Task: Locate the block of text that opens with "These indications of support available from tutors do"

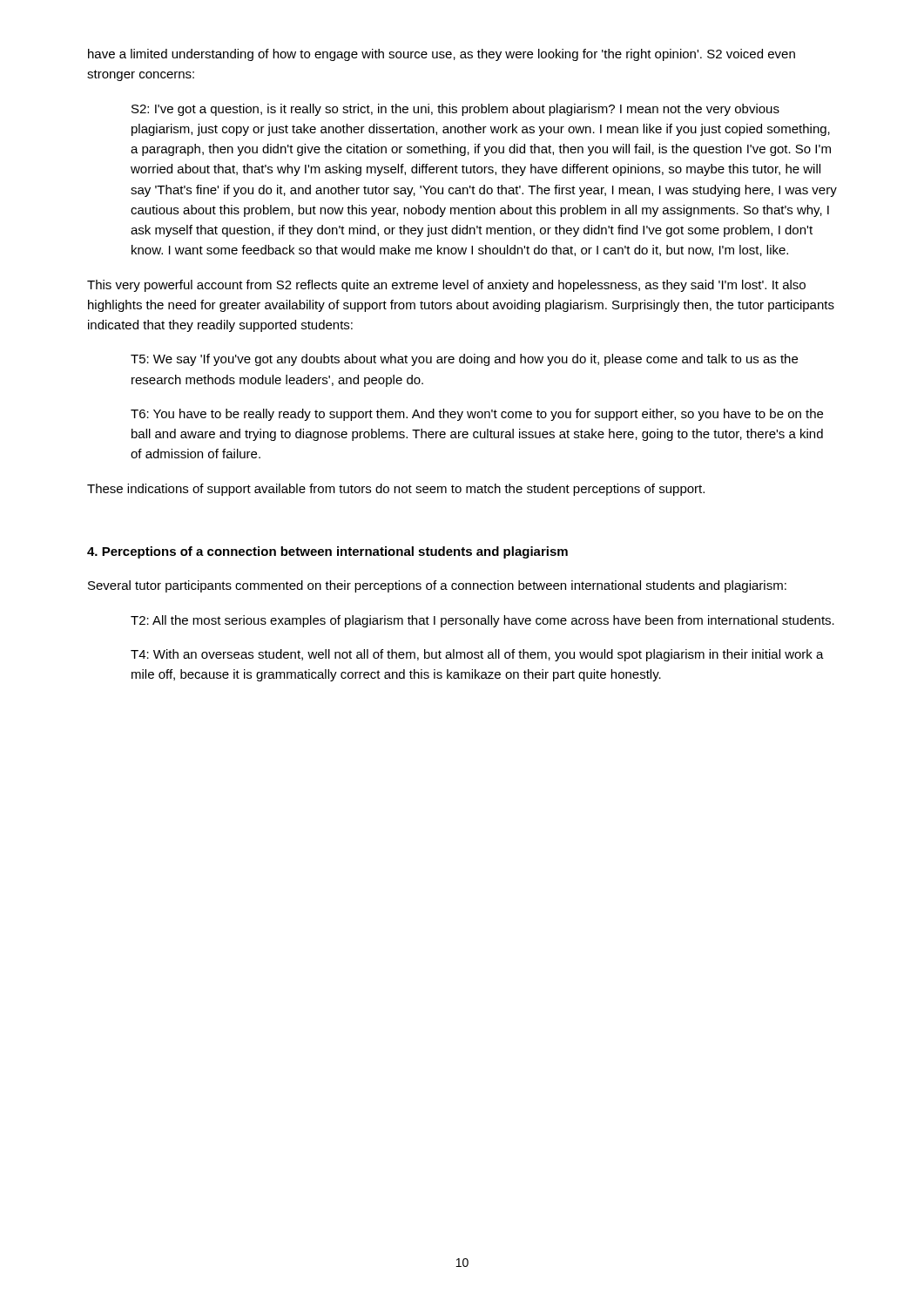Action: [x=396, y=488]
